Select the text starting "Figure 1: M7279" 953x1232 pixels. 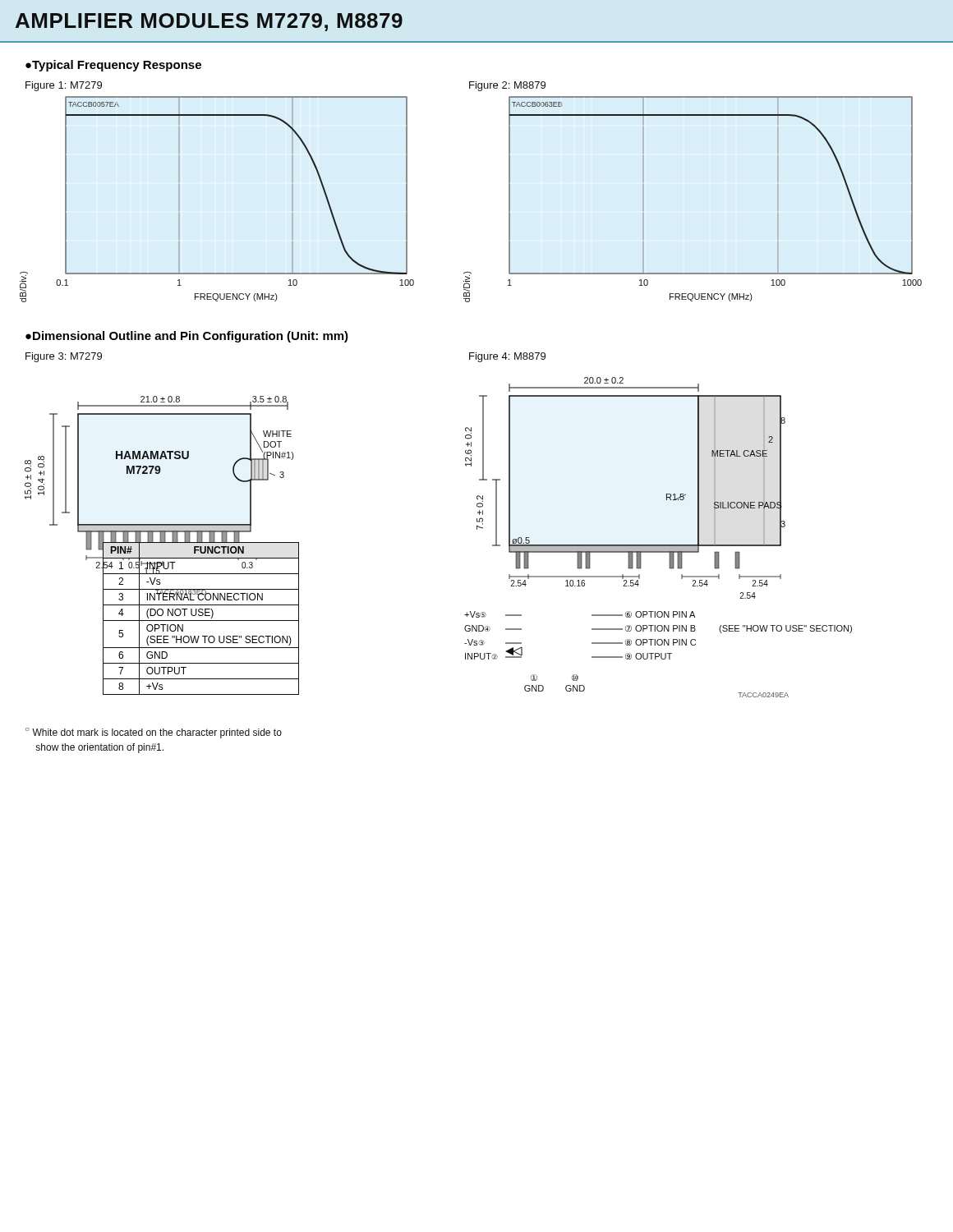click(x=64, y=85)
